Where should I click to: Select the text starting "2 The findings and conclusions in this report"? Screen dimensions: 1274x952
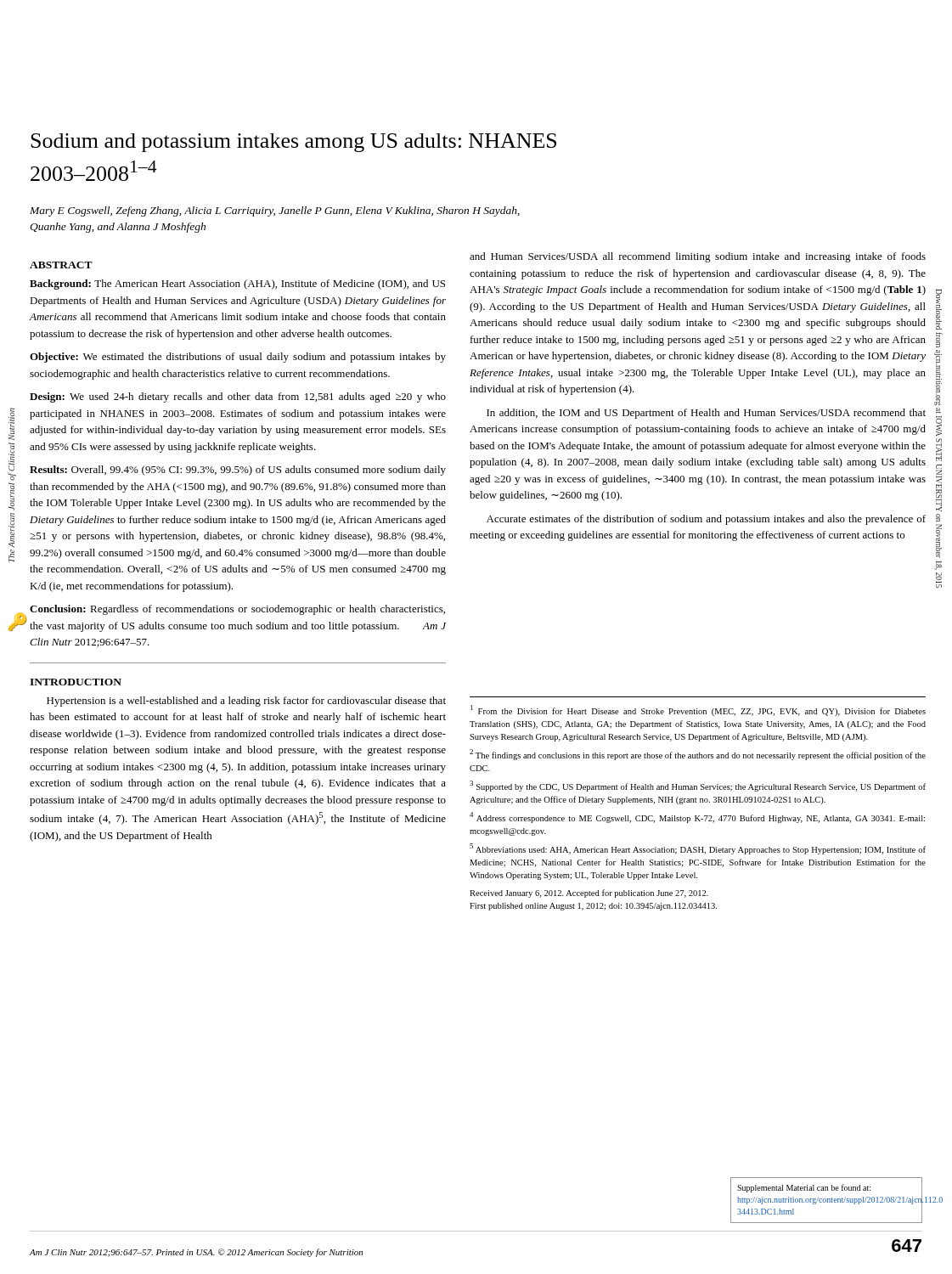pos(698,760)
